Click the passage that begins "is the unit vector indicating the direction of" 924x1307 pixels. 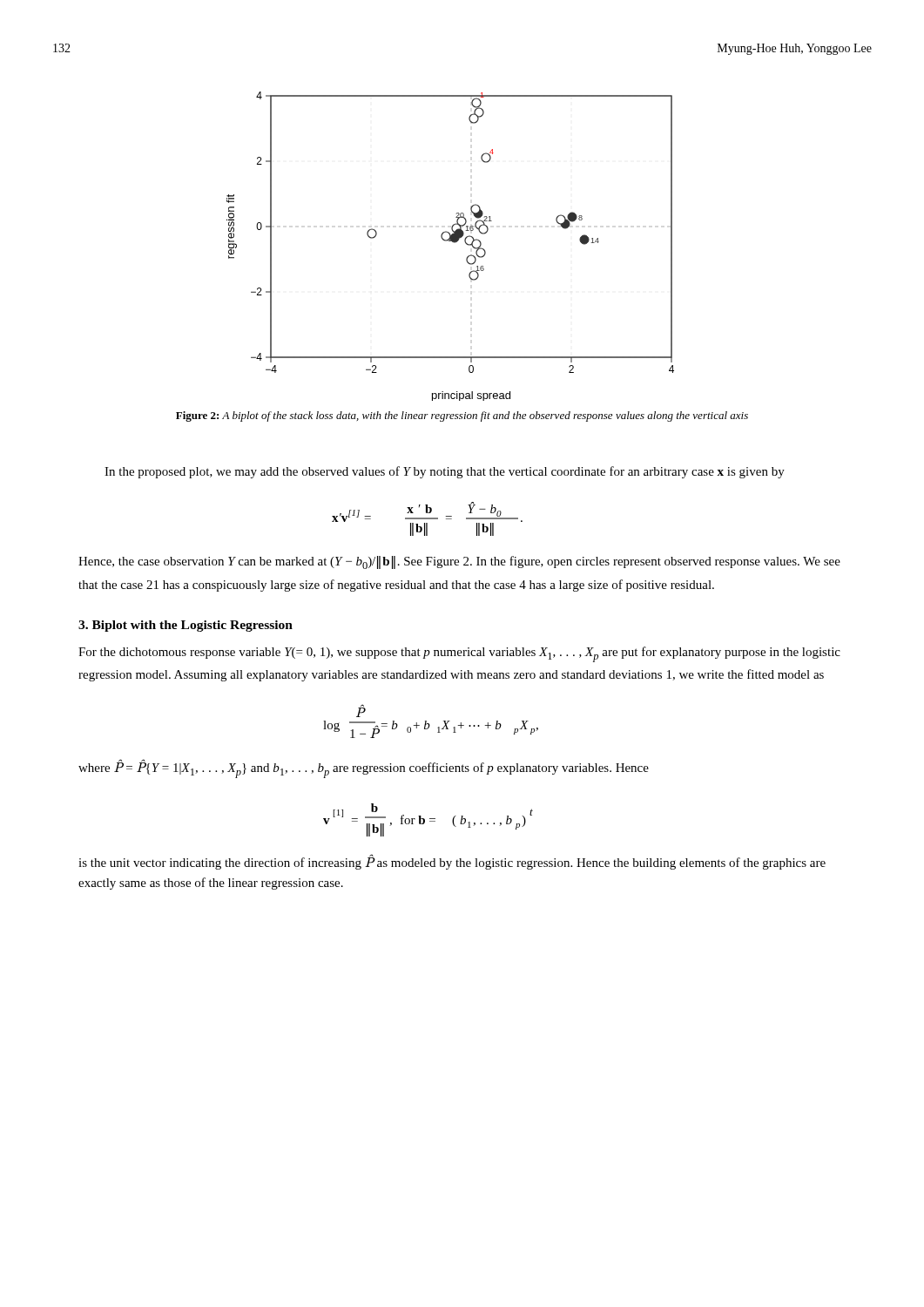click(x=452, y=873)
